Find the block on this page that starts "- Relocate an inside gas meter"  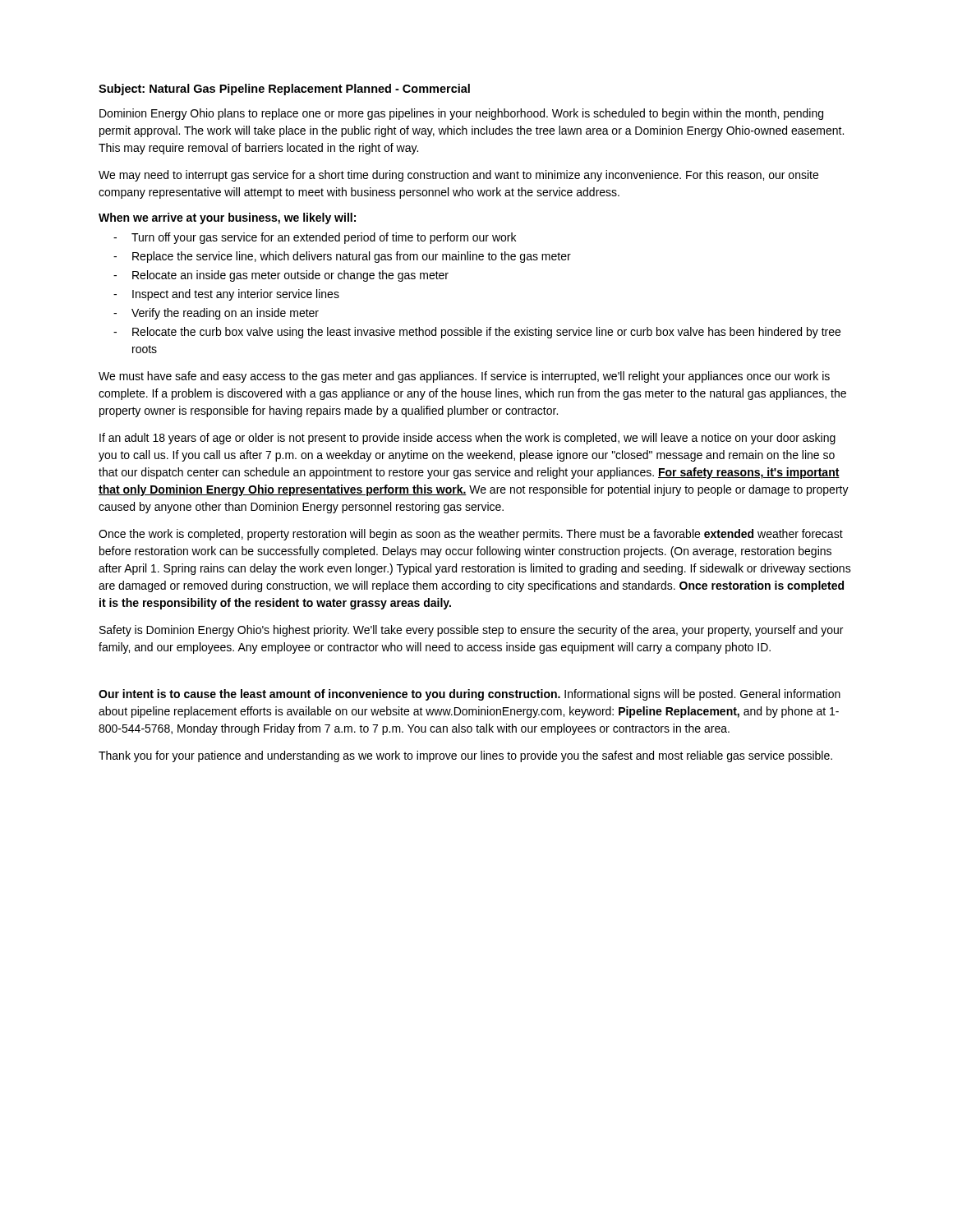(x=281, y=276)
